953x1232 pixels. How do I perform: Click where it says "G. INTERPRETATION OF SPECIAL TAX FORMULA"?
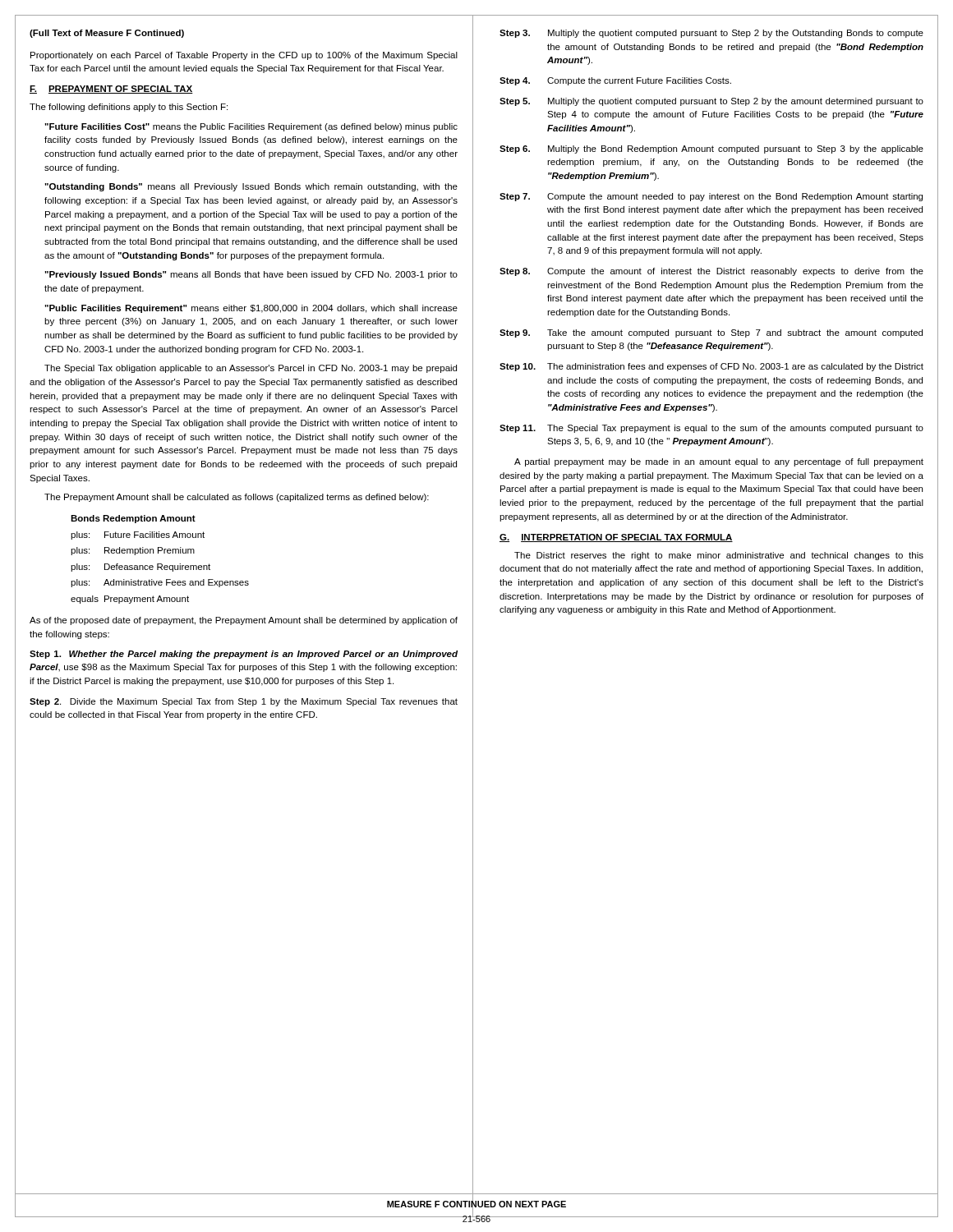616,537
